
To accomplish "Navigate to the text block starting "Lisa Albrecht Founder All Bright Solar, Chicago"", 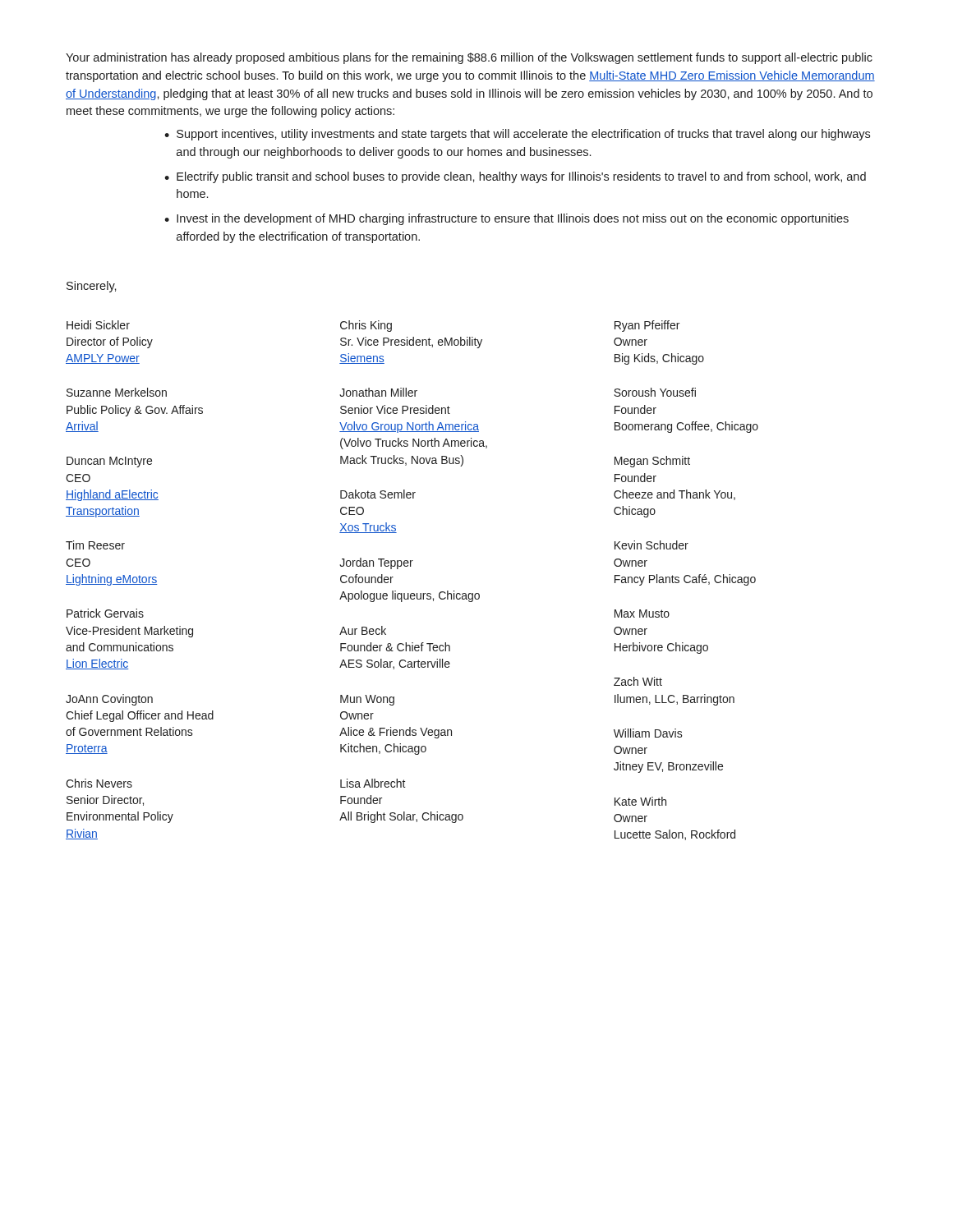I will [x=373, y=783].
